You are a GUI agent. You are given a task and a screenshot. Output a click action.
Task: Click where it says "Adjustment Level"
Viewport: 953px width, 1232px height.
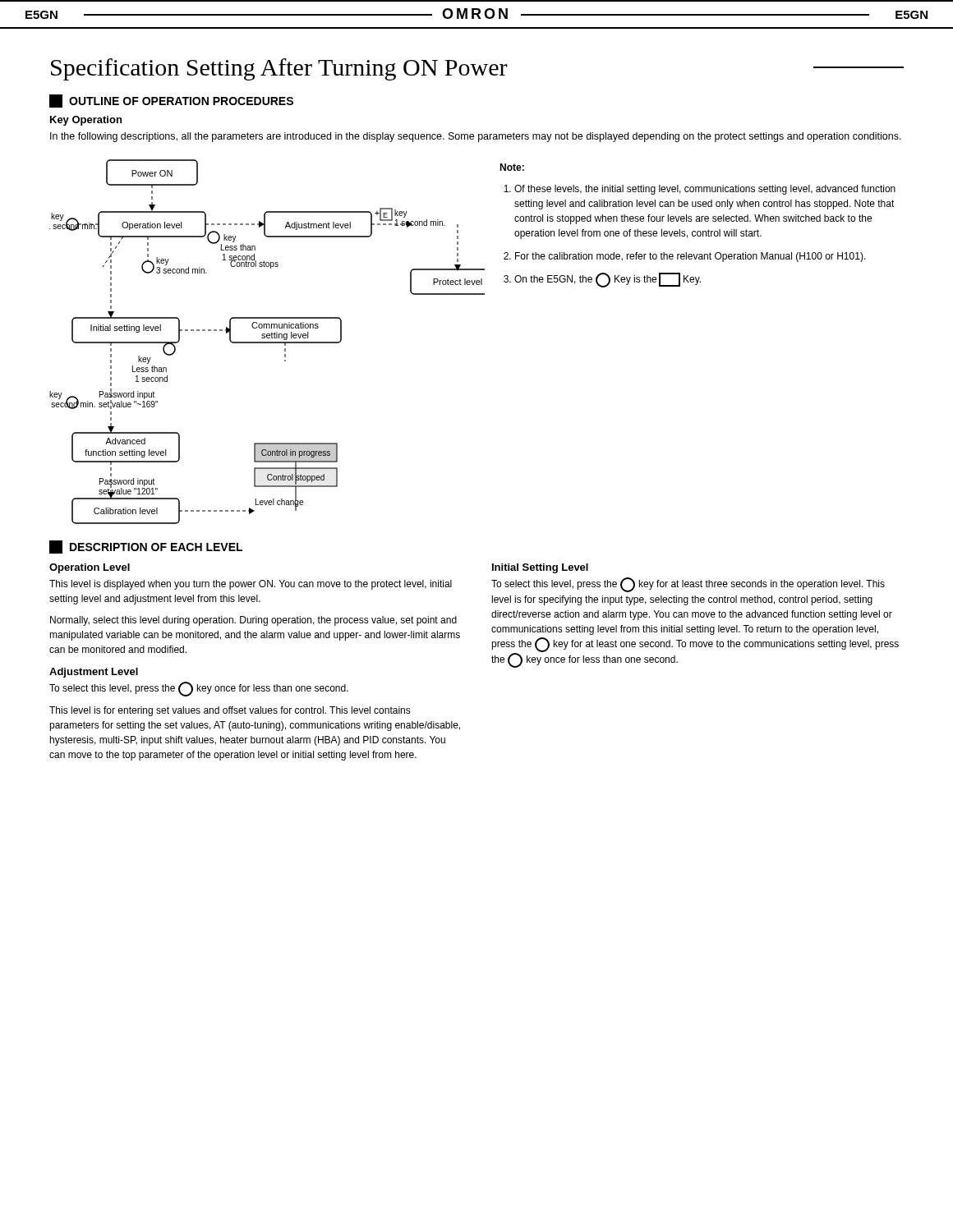coord(94,672)
